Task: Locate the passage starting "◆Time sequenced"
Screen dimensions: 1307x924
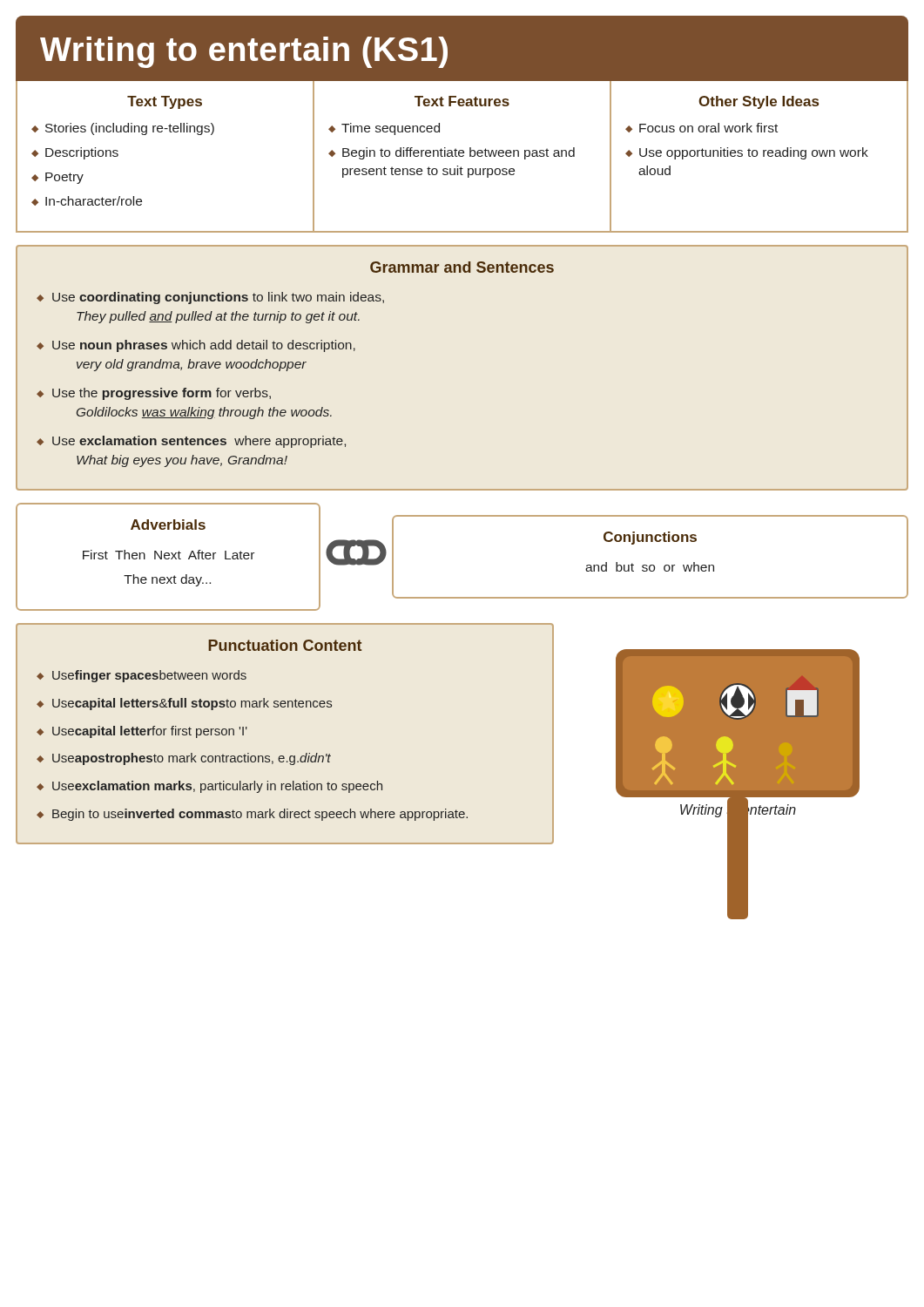Action: point(384,128)
